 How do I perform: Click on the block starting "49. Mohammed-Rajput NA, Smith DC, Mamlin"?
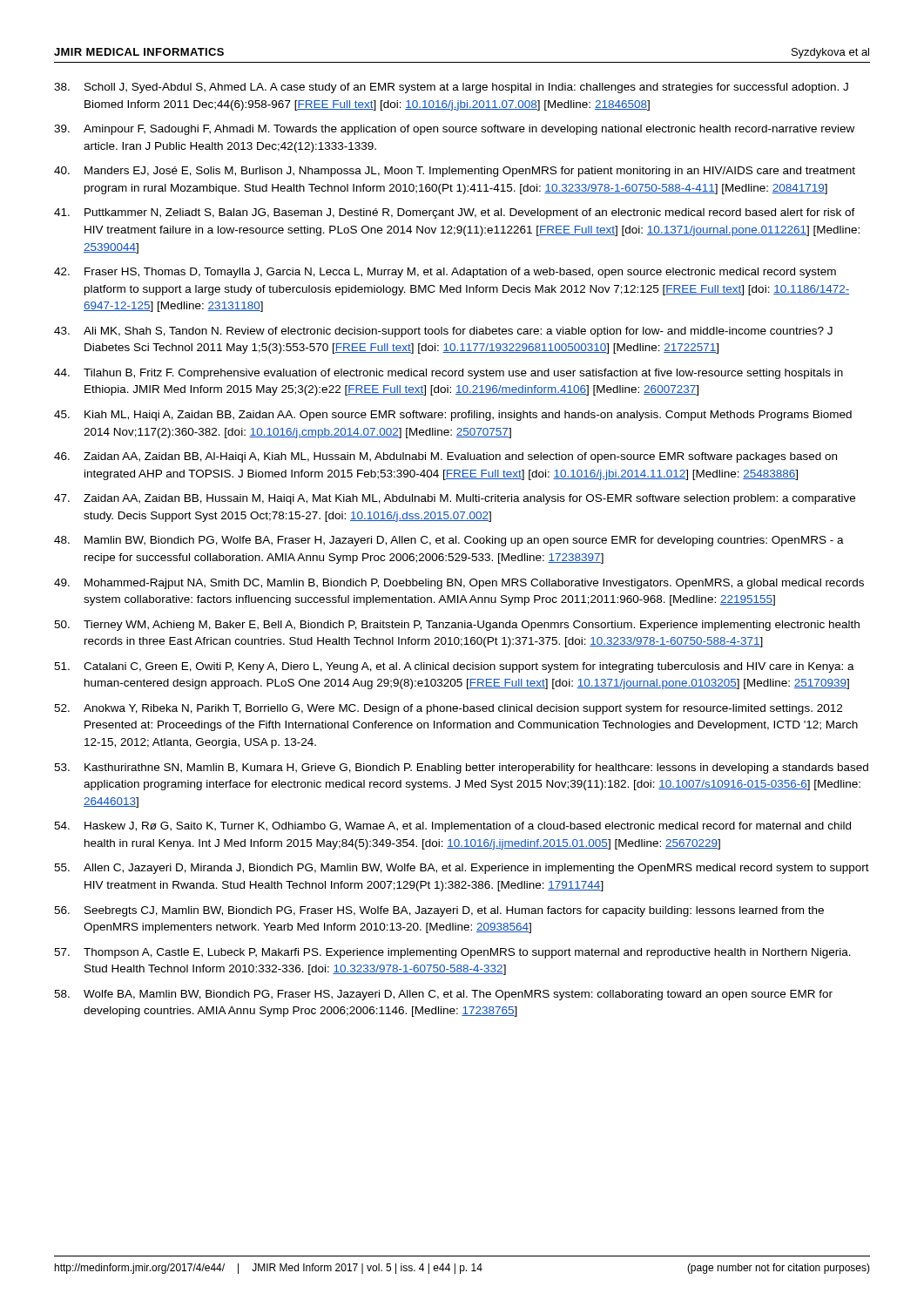462,591
